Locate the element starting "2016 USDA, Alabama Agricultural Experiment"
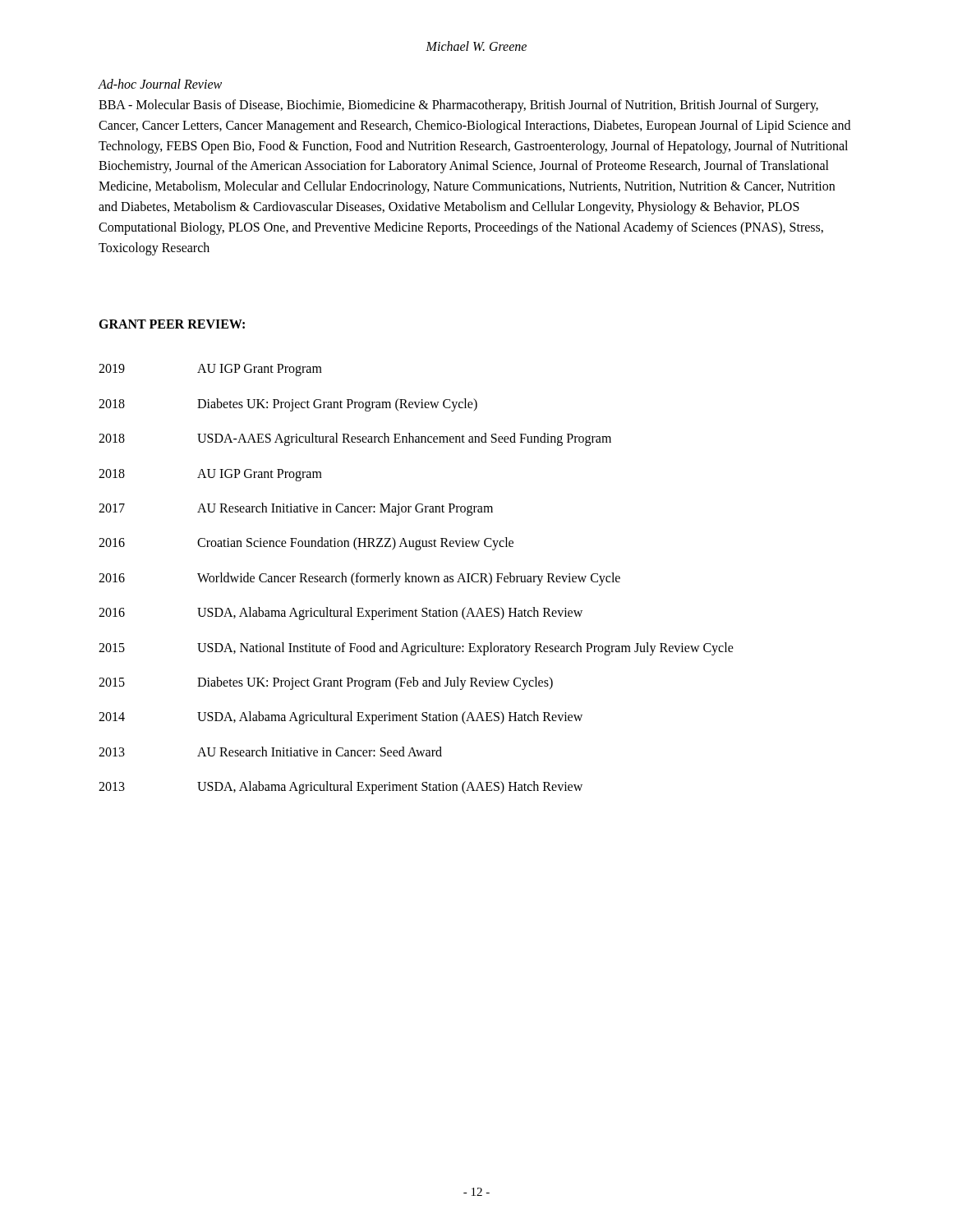This screenshot has height=1232, width=953. pos(476,613)
